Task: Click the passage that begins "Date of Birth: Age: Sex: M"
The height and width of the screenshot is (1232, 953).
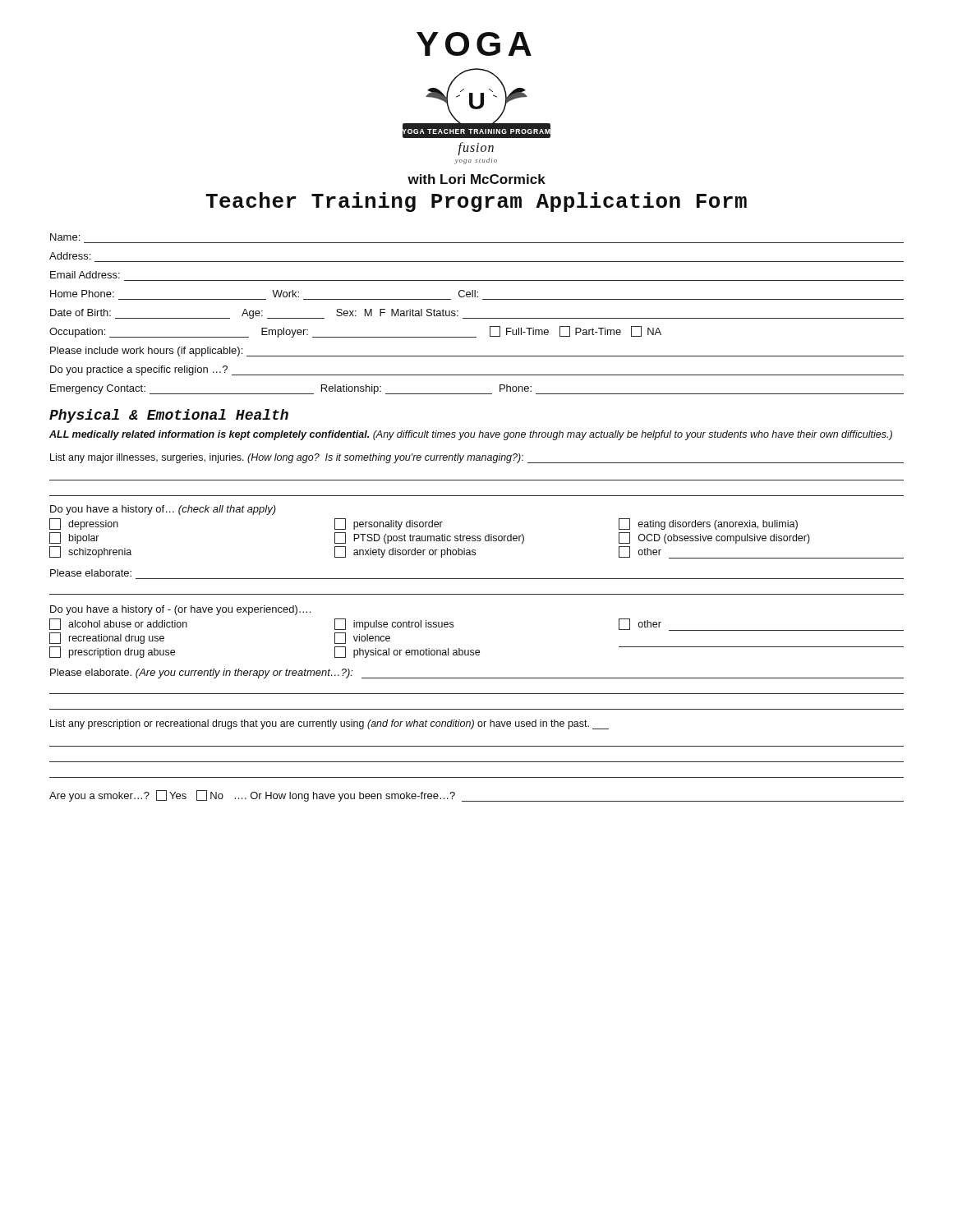Action: [476, 312]
